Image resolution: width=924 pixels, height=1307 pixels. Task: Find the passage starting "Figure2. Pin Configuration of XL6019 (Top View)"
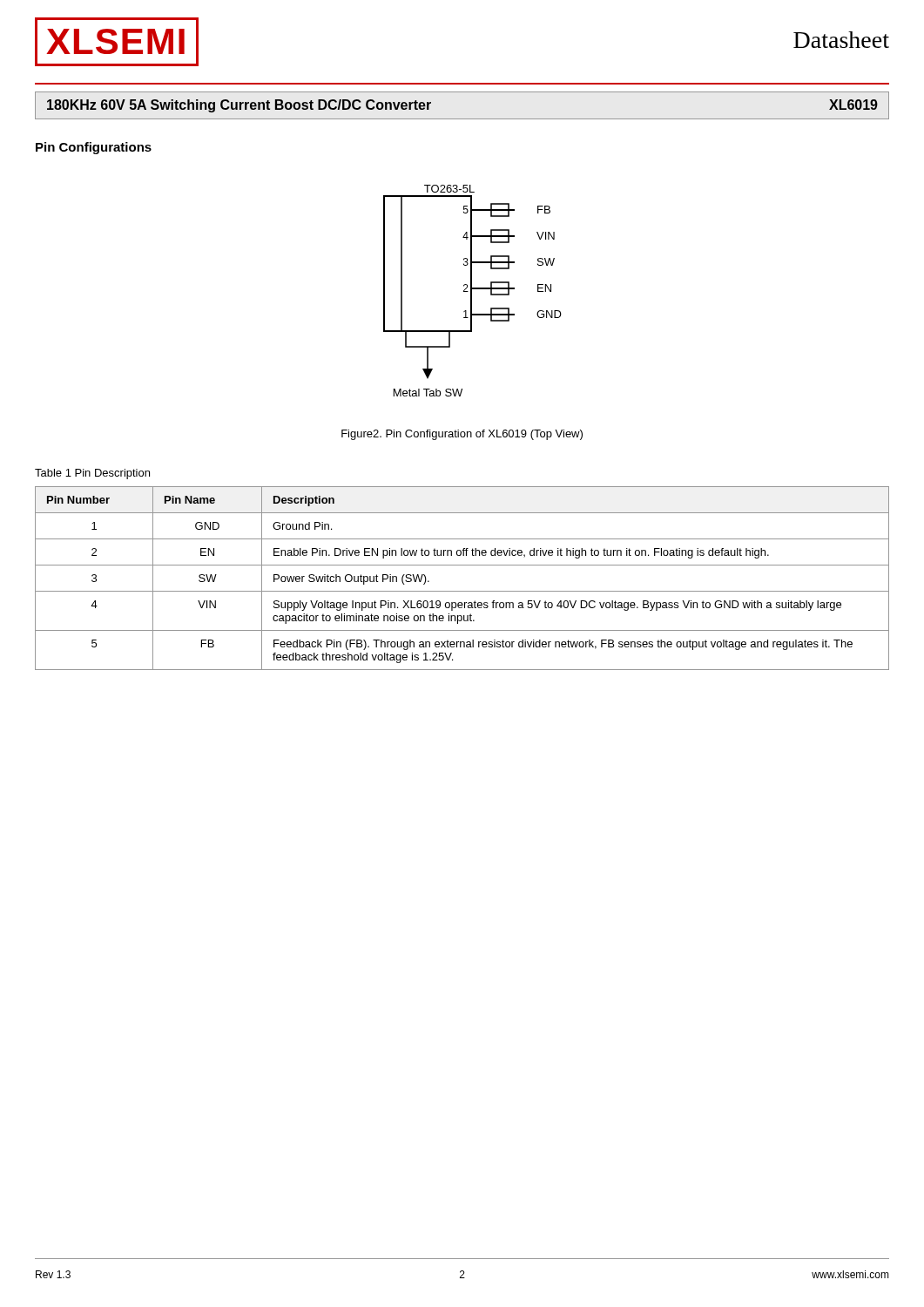[462, 434]
